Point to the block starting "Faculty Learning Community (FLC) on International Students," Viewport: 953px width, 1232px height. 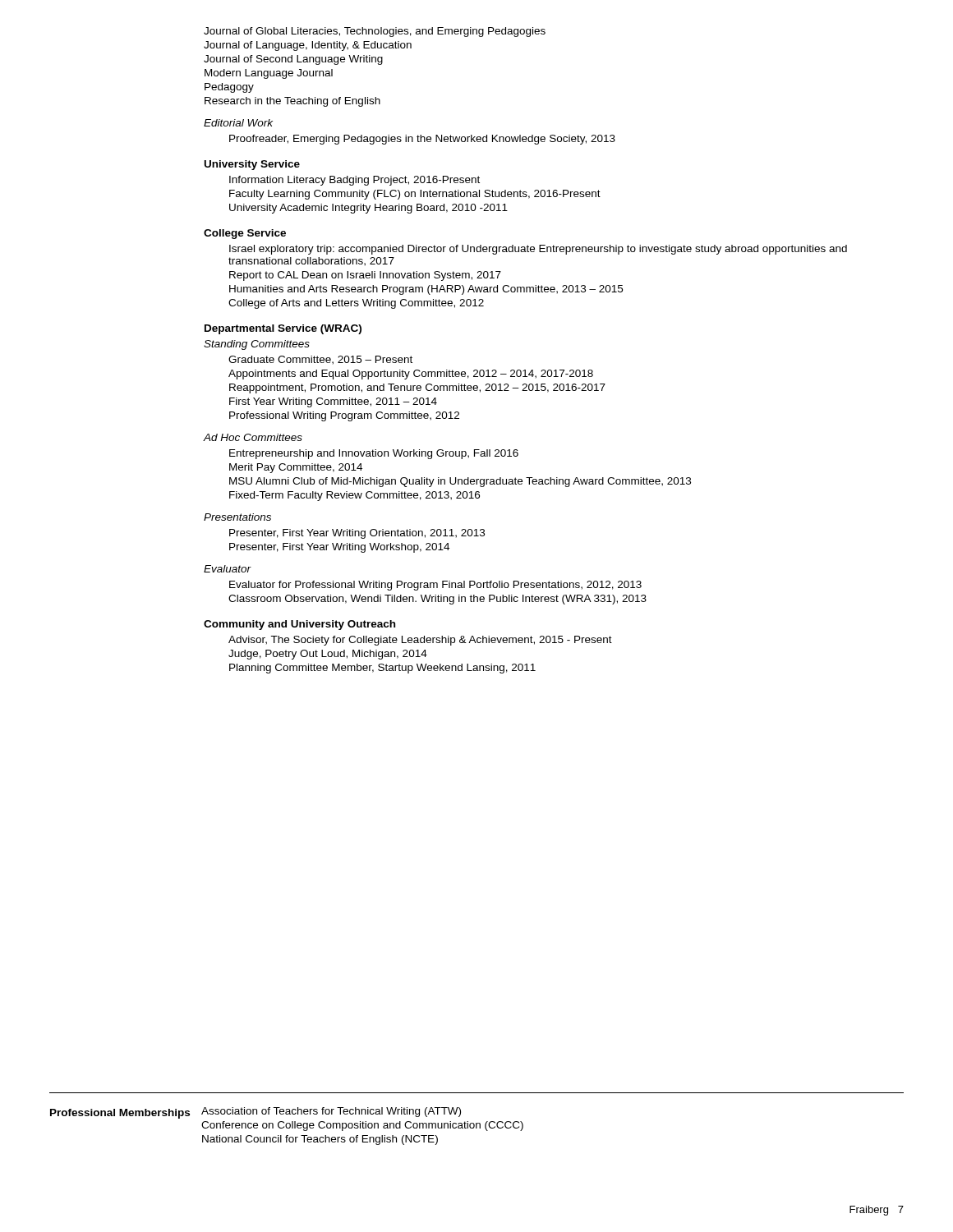414,193
